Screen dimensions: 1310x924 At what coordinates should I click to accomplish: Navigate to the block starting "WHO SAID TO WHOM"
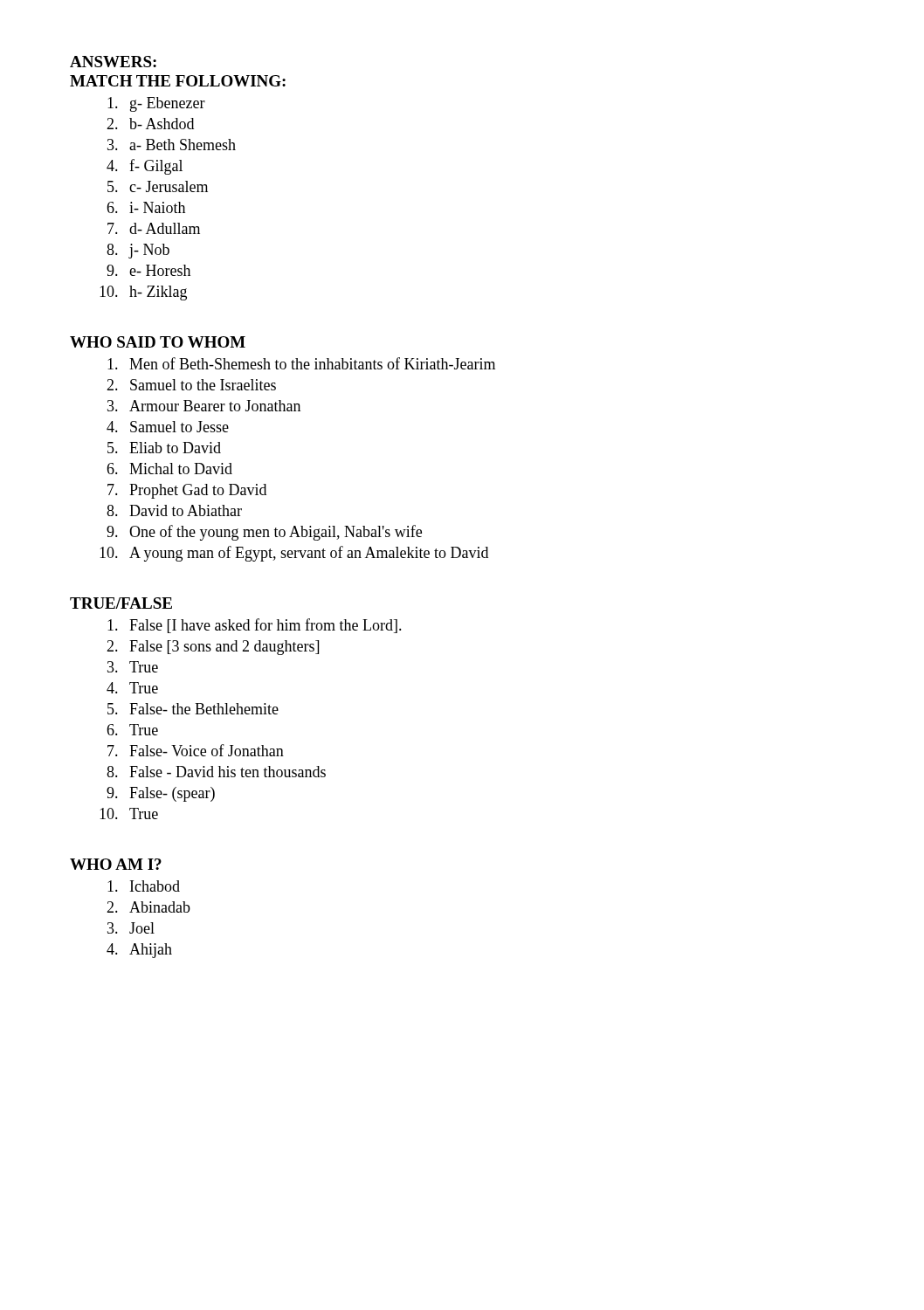click(158, 342)
